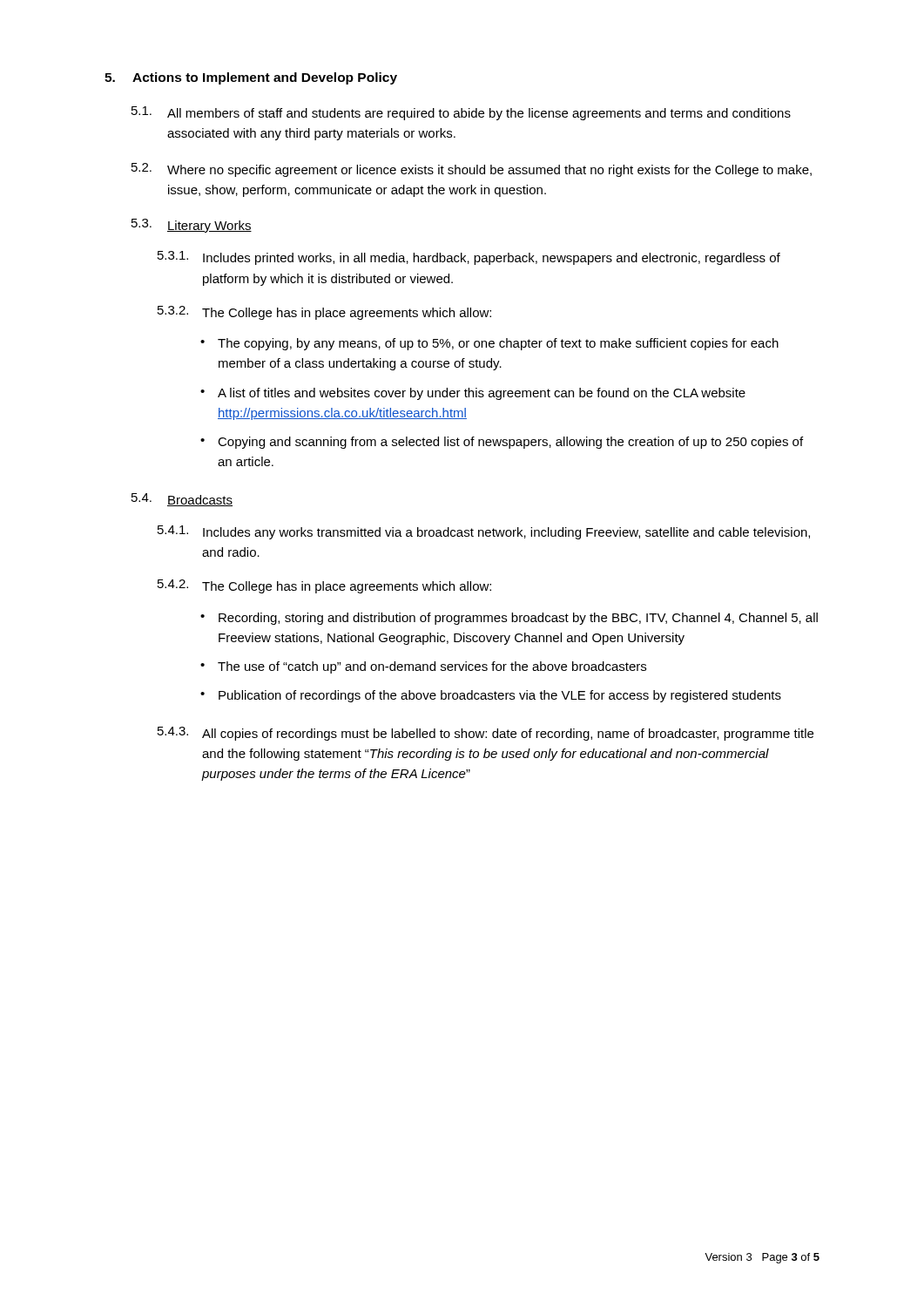
Task: Point to the passage starting "5.3.1. Includes printed works, in all"
Action: tap(488, 268)
